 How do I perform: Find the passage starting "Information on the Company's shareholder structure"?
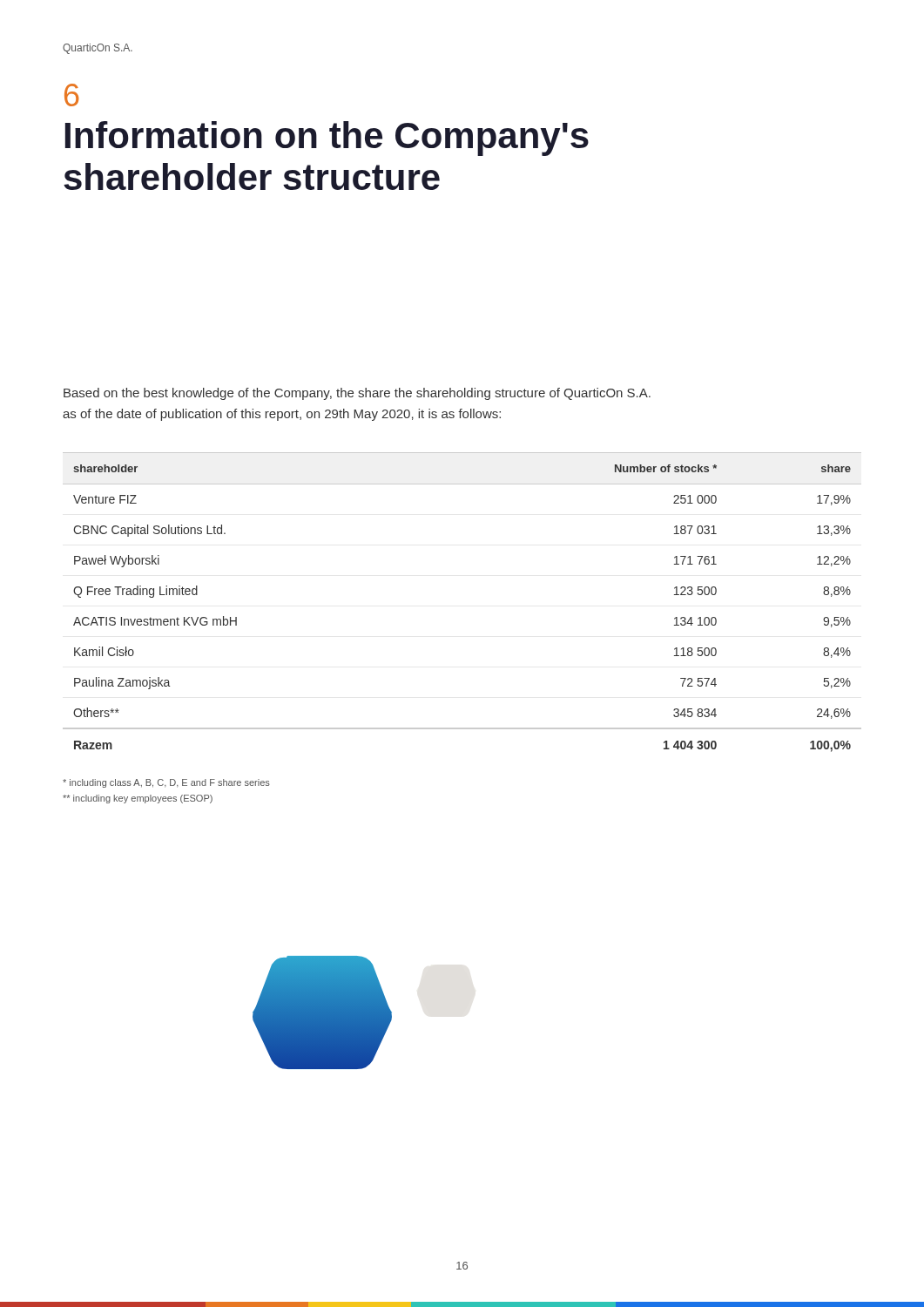[326, 157]
